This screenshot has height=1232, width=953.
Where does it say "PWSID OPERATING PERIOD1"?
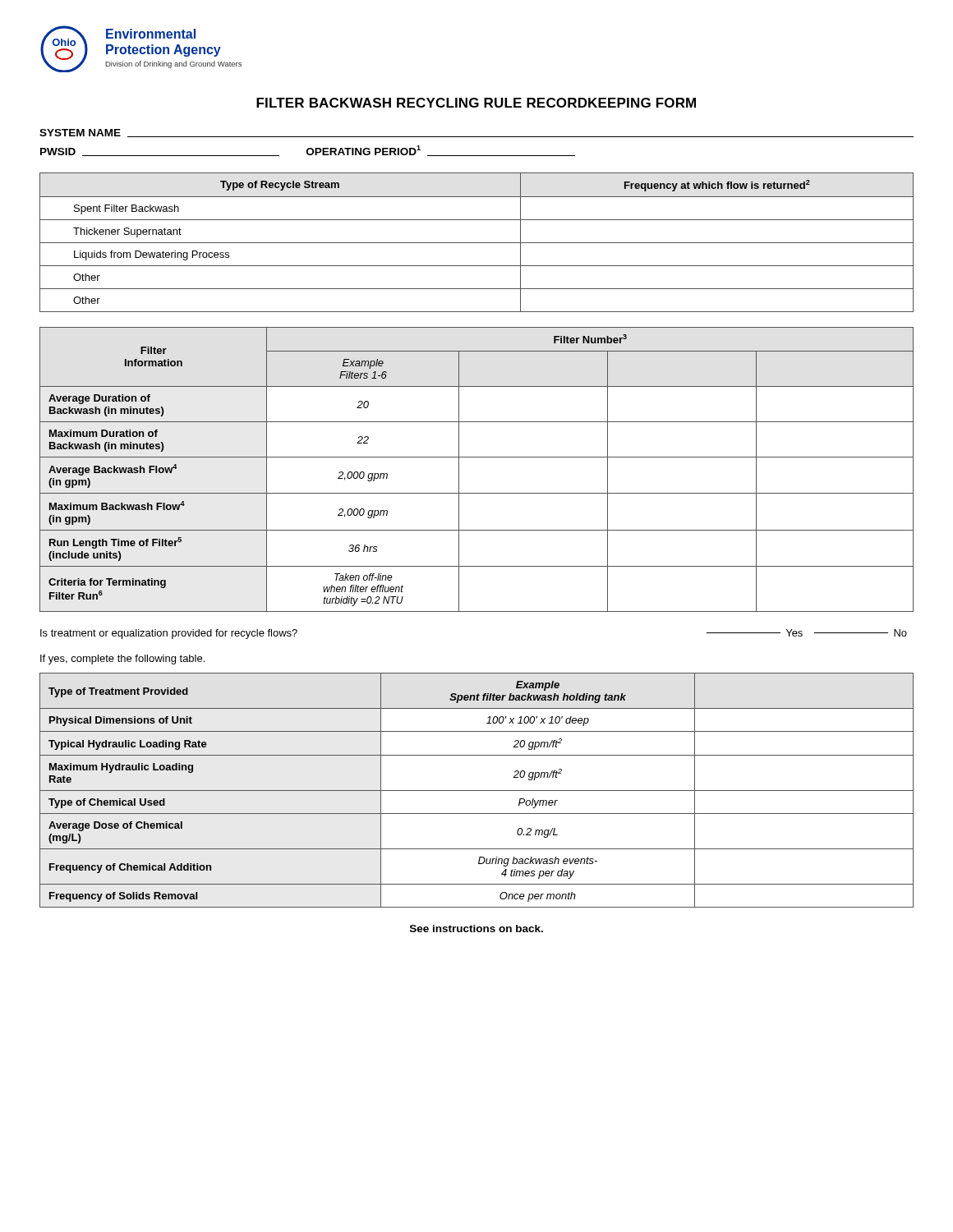307,151
